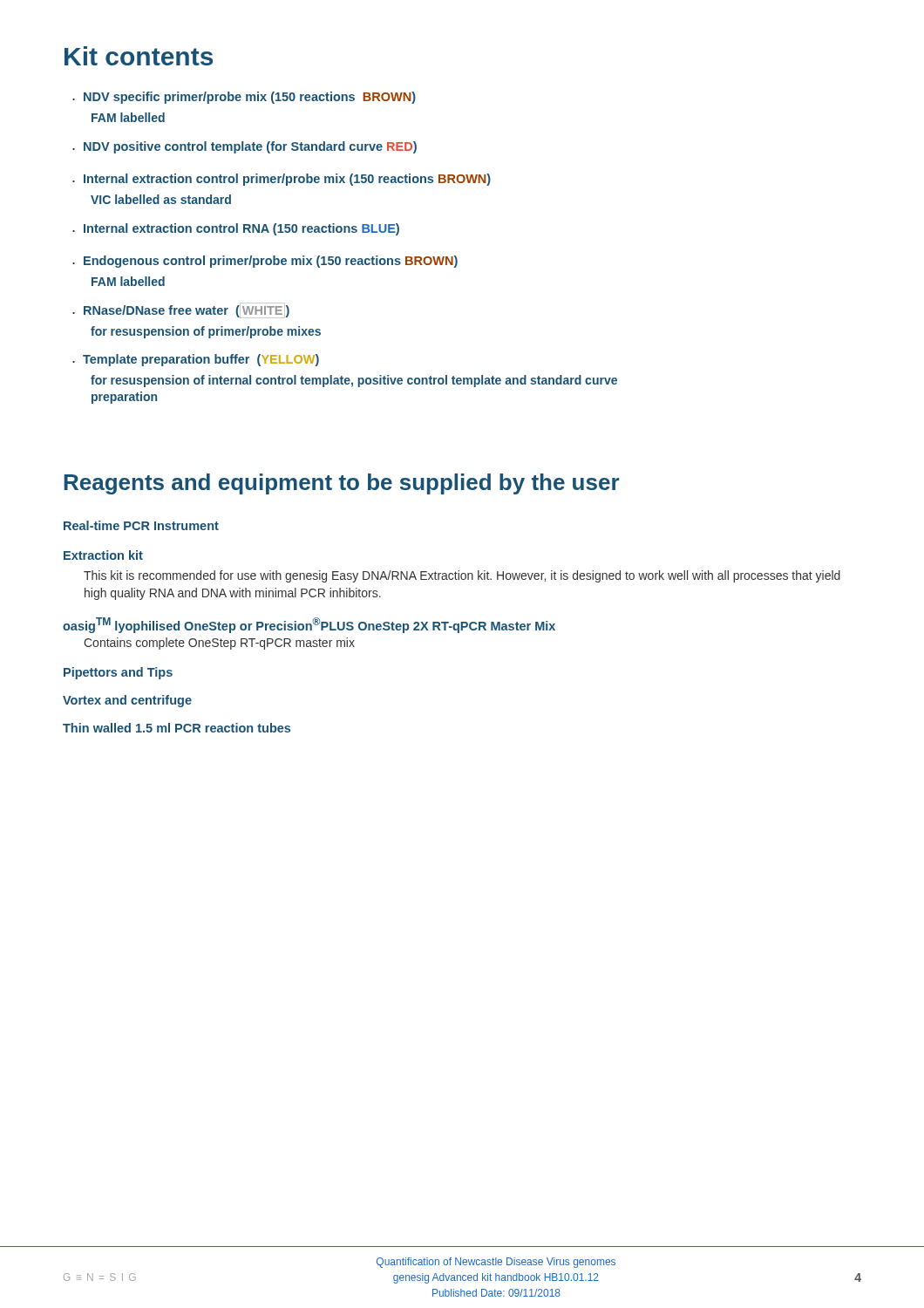The image size is (924, 1308).
Task: Locate the list item containing "· Endogenous control"
Action: (x=466, y=271)
